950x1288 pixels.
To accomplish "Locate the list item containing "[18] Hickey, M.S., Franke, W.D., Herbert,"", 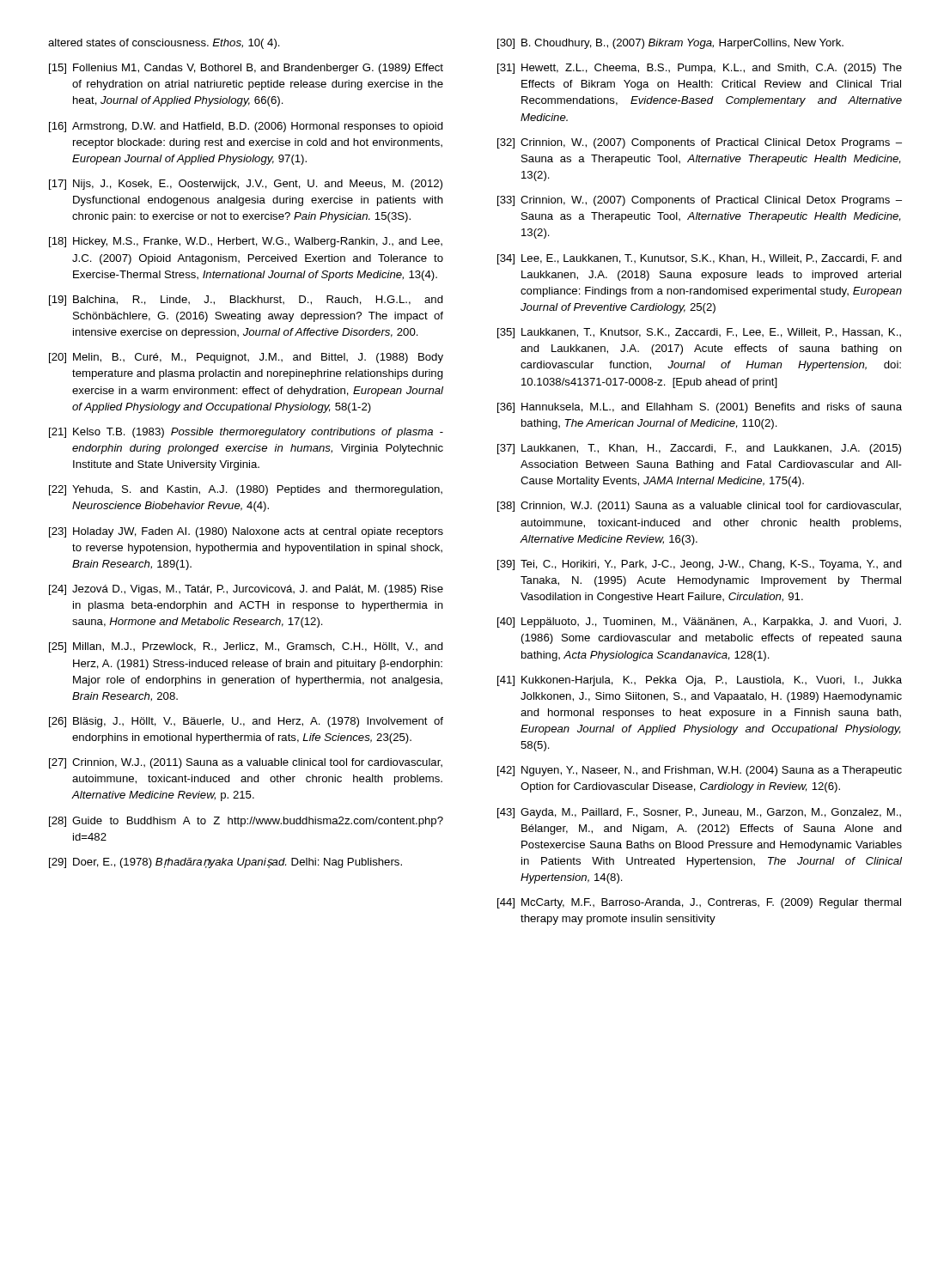I will point(246,258).
